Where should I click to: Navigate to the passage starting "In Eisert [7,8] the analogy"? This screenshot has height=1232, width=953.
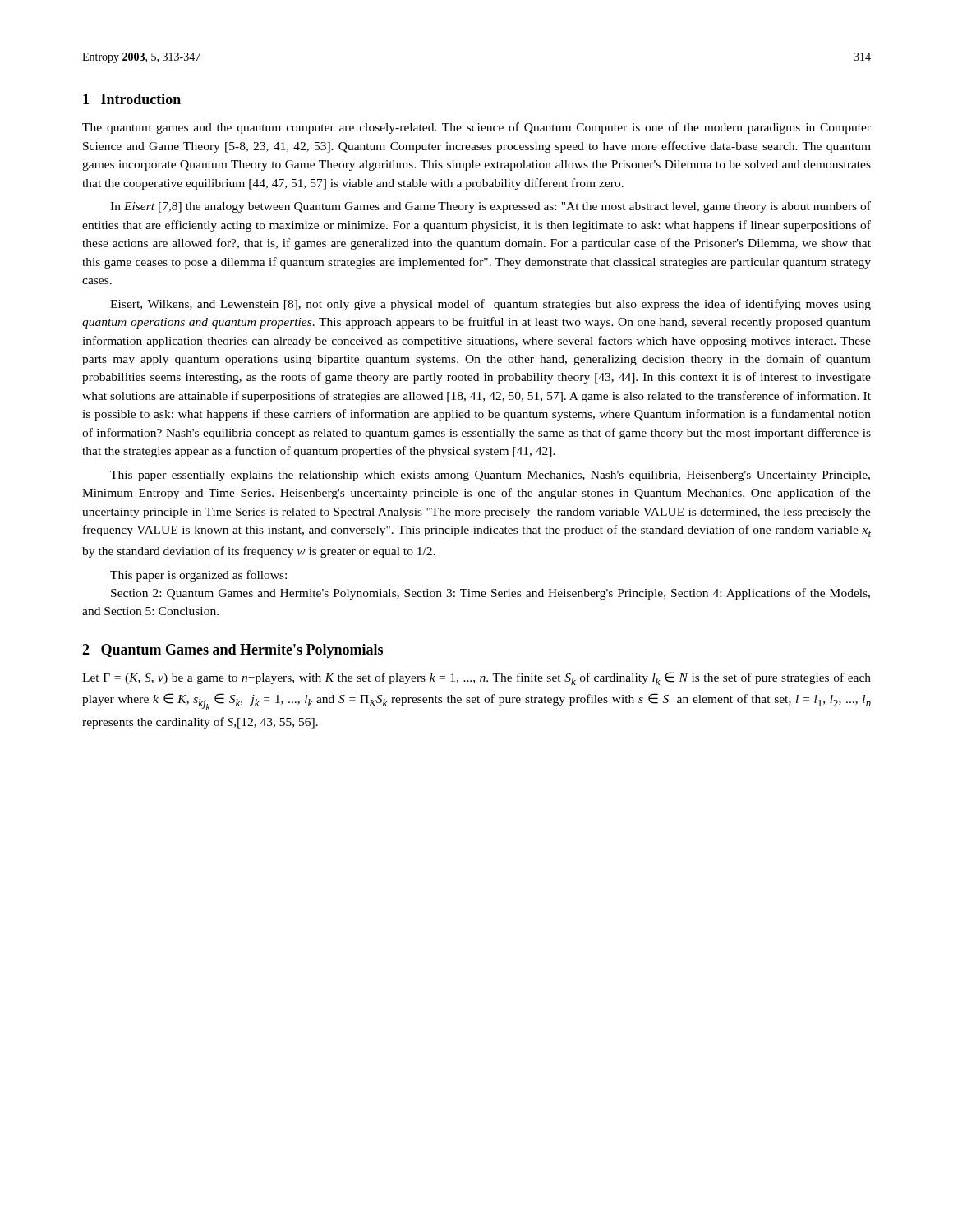coord(476,243)
